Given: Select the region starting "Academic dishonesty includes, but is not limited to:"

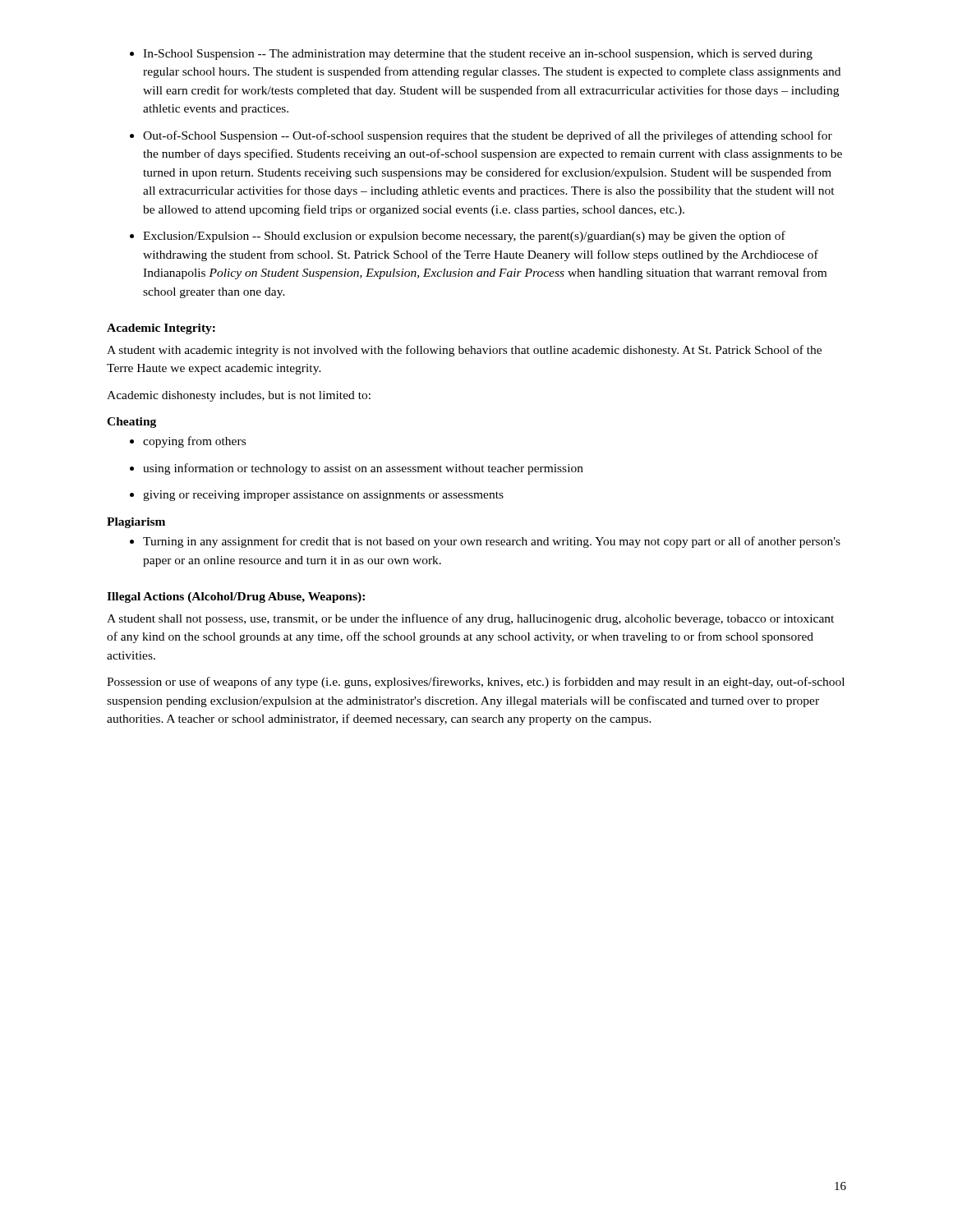Looking at the screenshot, I should [239, 396].
